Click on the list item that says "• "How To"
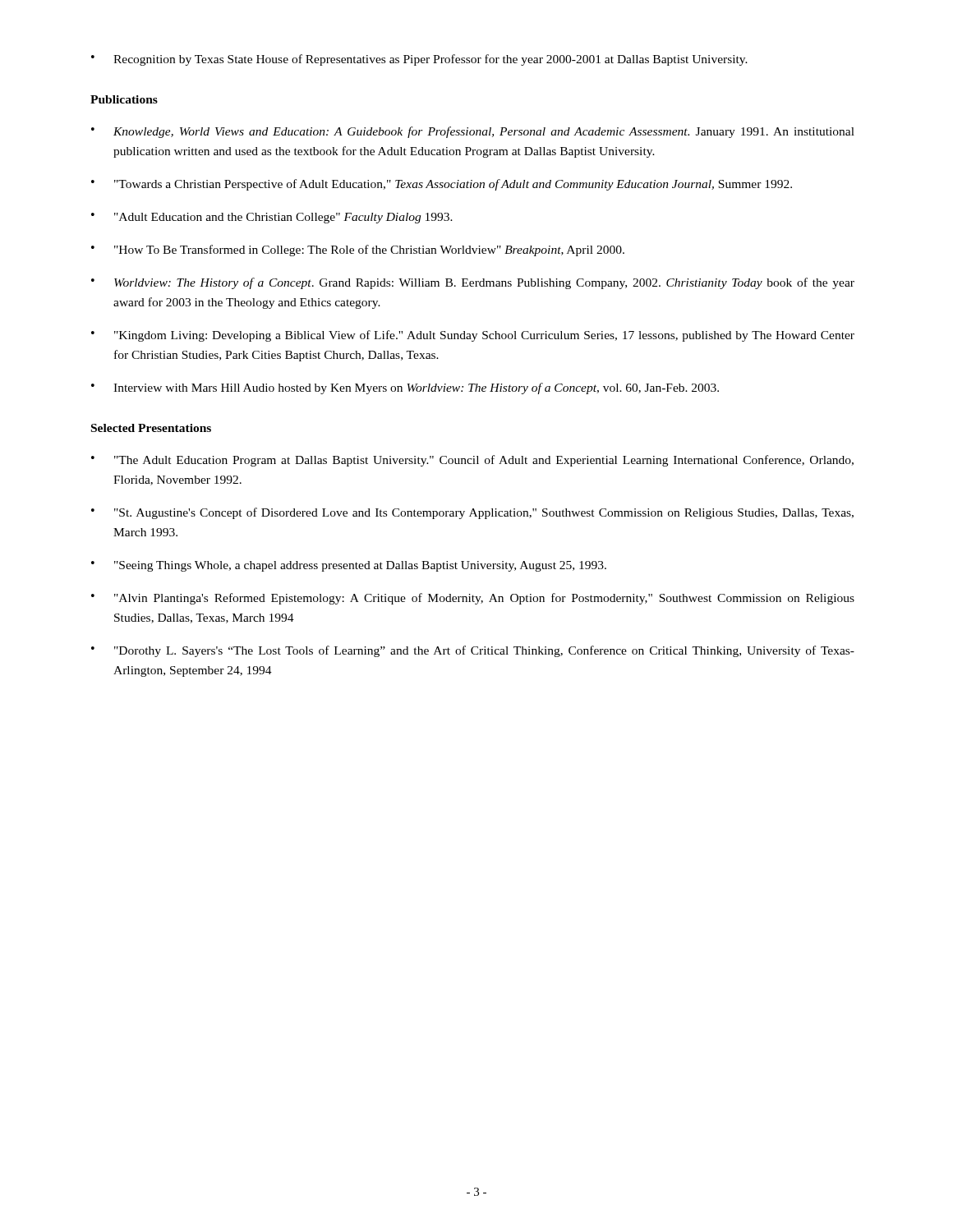 [472, 250]
